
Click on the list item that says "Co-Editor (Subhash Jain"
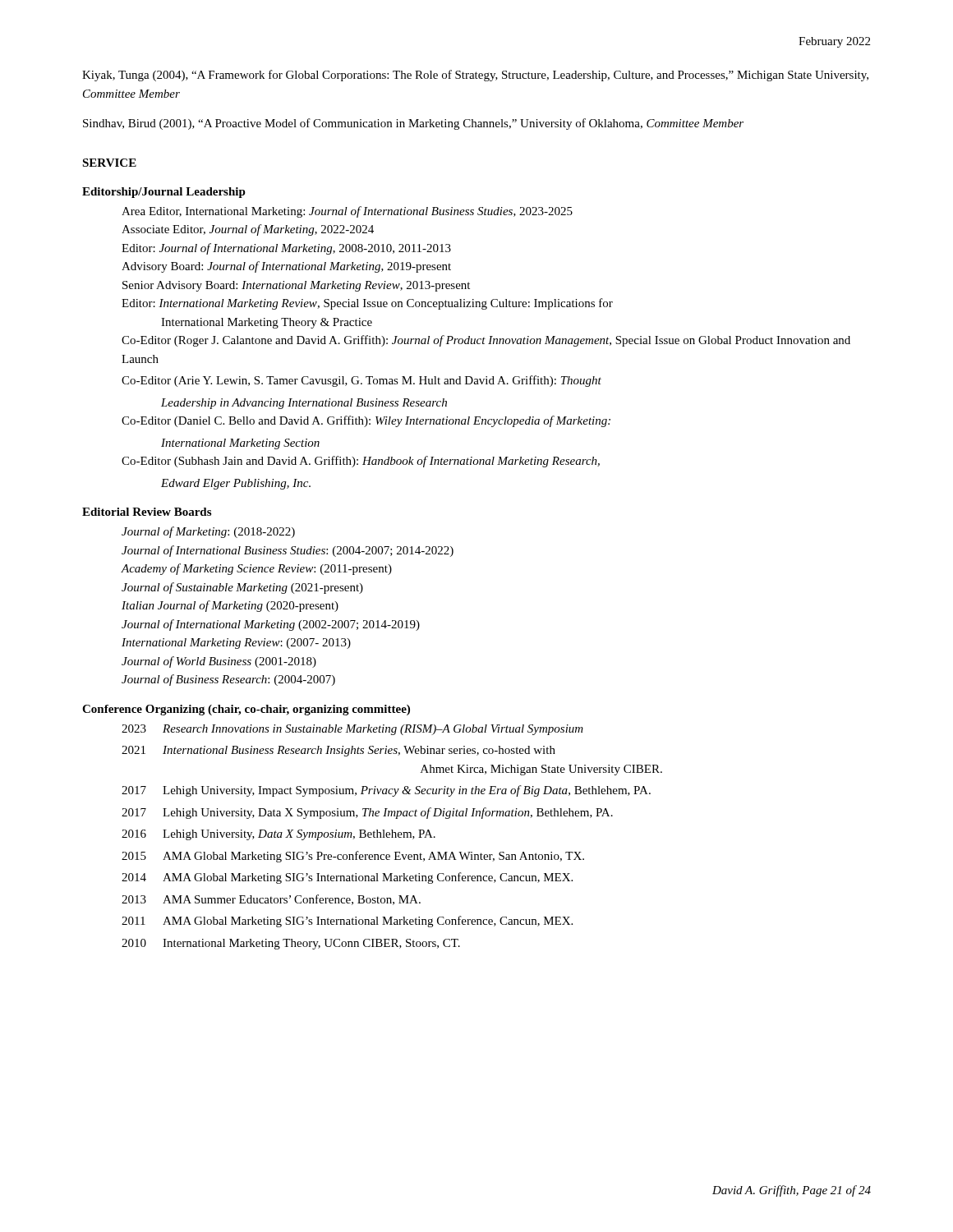coord(361,461)
